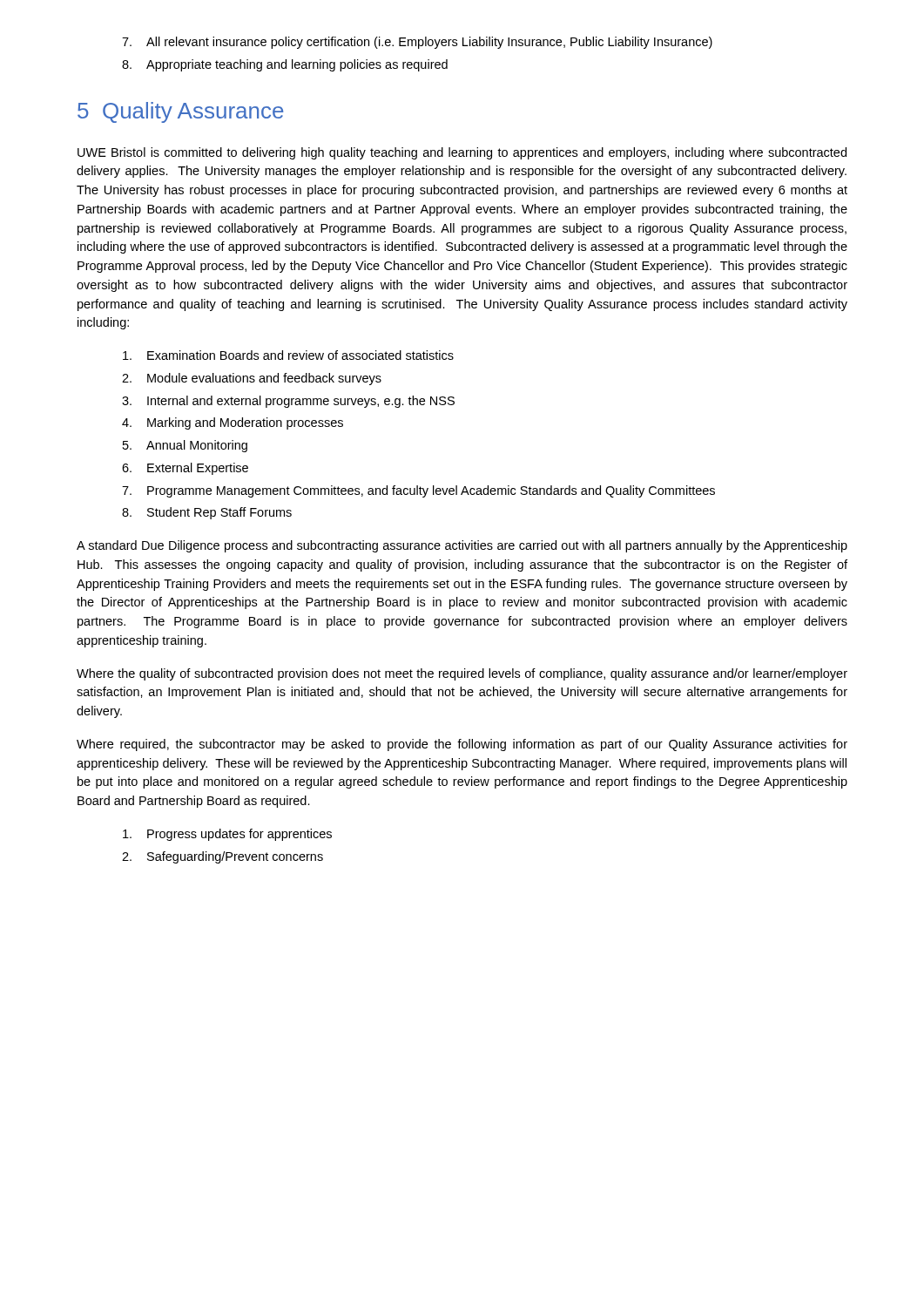Find "8. Student Rep Staff Forums" on this page
Screen dimensions: 1307x924
207,513
